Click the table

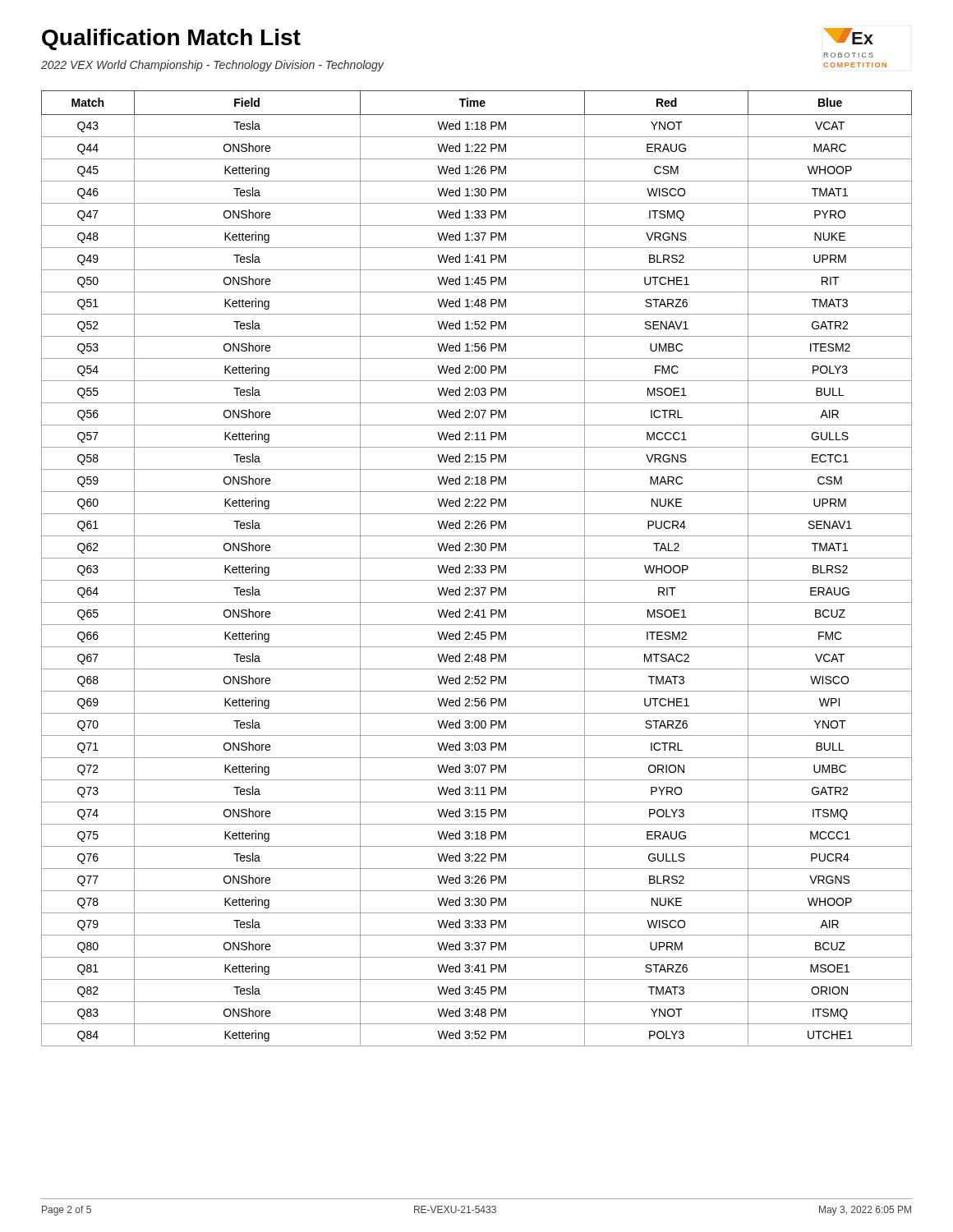coord(476,568)
